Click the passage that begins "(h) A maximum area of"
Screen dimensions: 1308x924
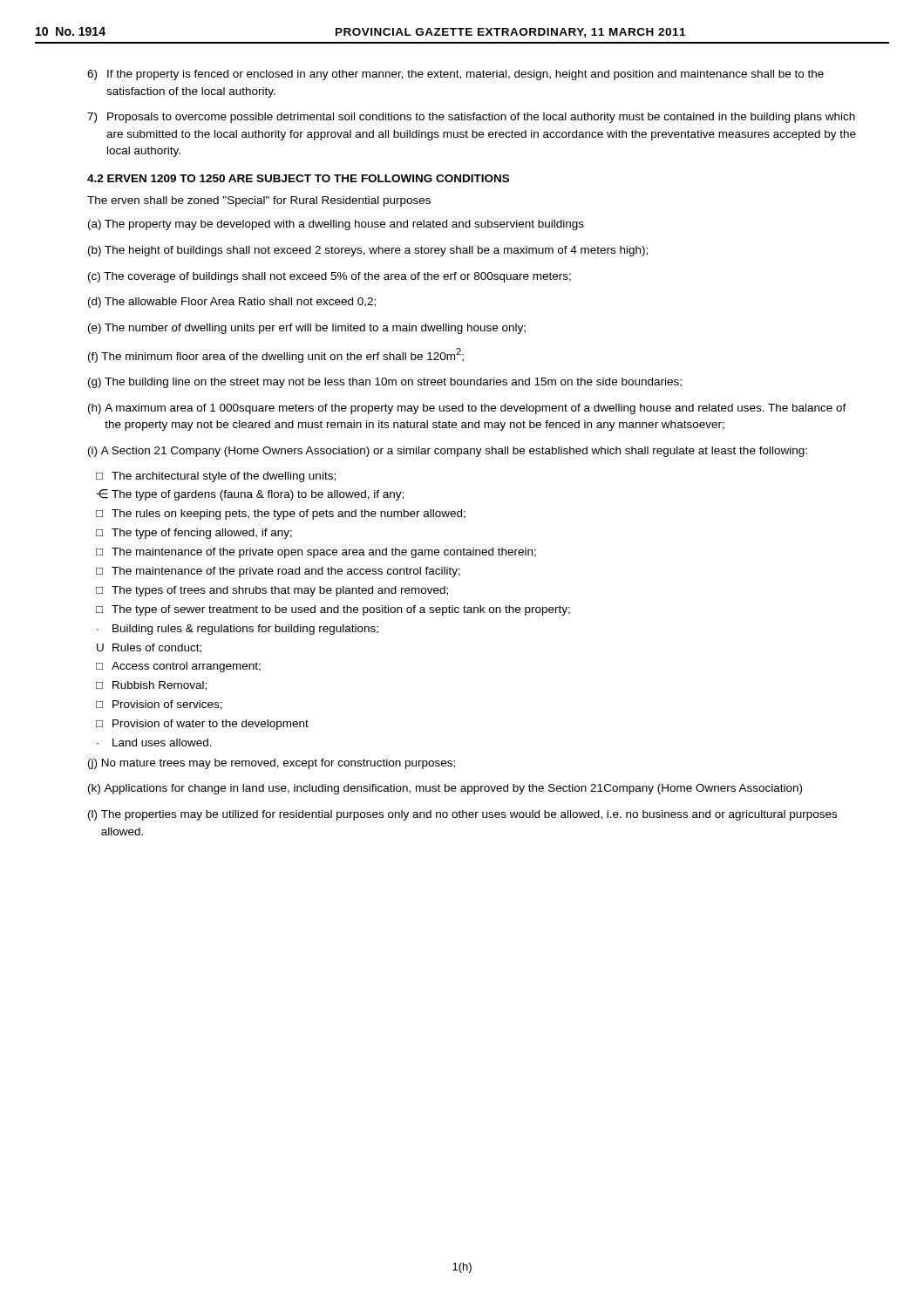(475, 416)
